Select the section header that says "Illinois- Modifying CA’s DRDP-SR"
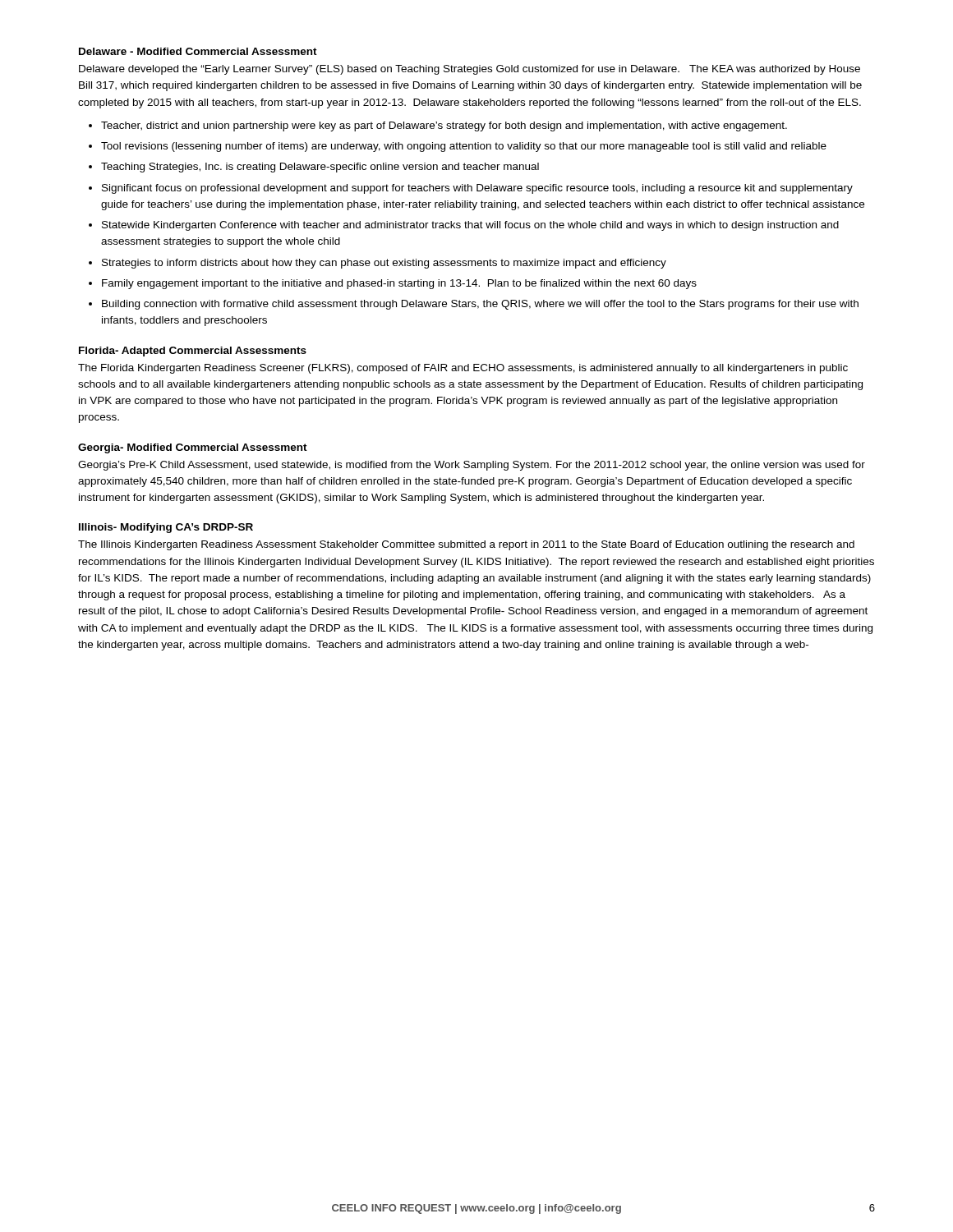This screenshot has height=1232, width=953. coord(166,527)
